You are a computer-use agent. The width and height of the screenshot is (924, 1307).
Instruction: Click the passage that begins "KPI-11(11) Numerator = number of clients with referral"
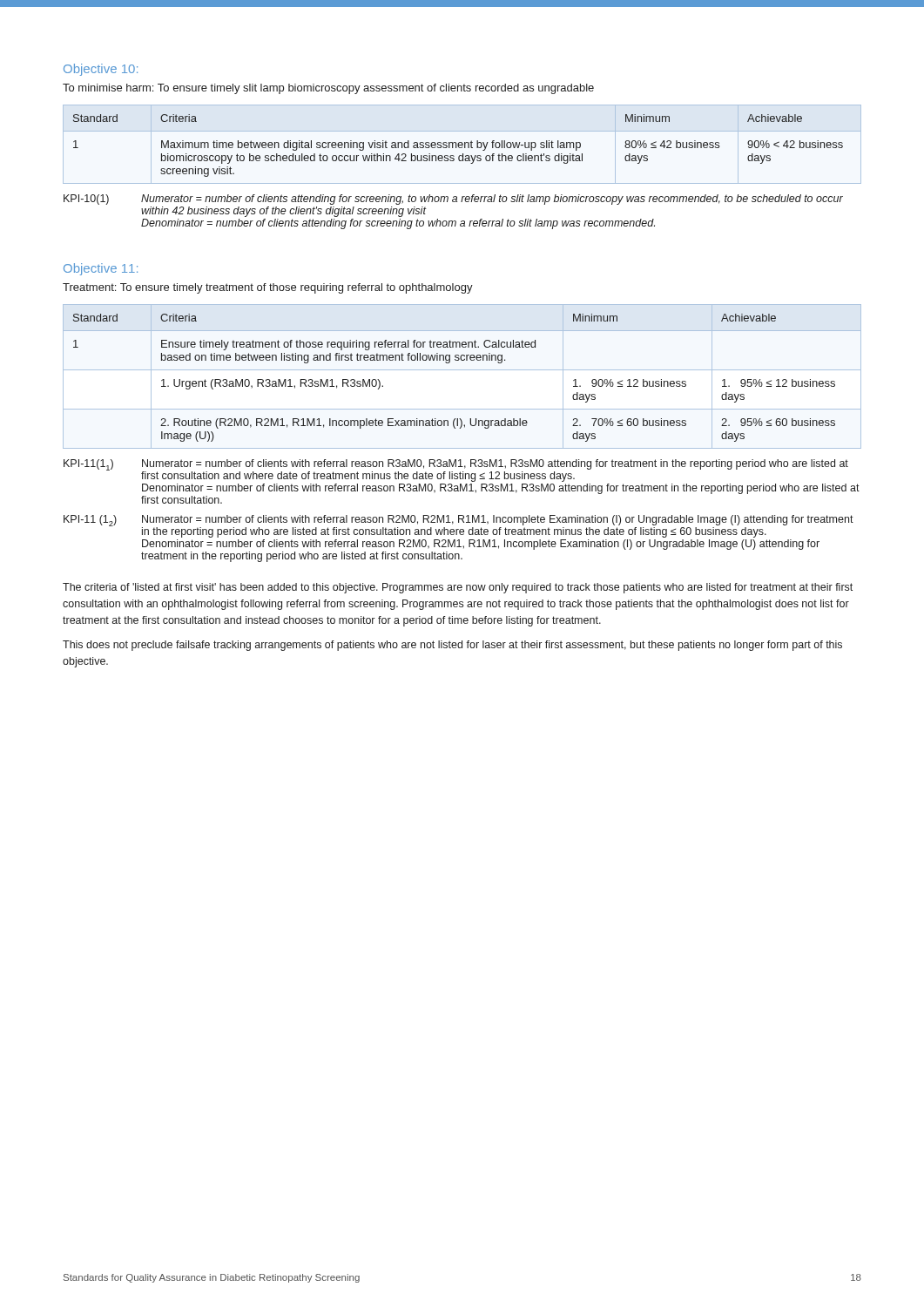click(462, 510)
